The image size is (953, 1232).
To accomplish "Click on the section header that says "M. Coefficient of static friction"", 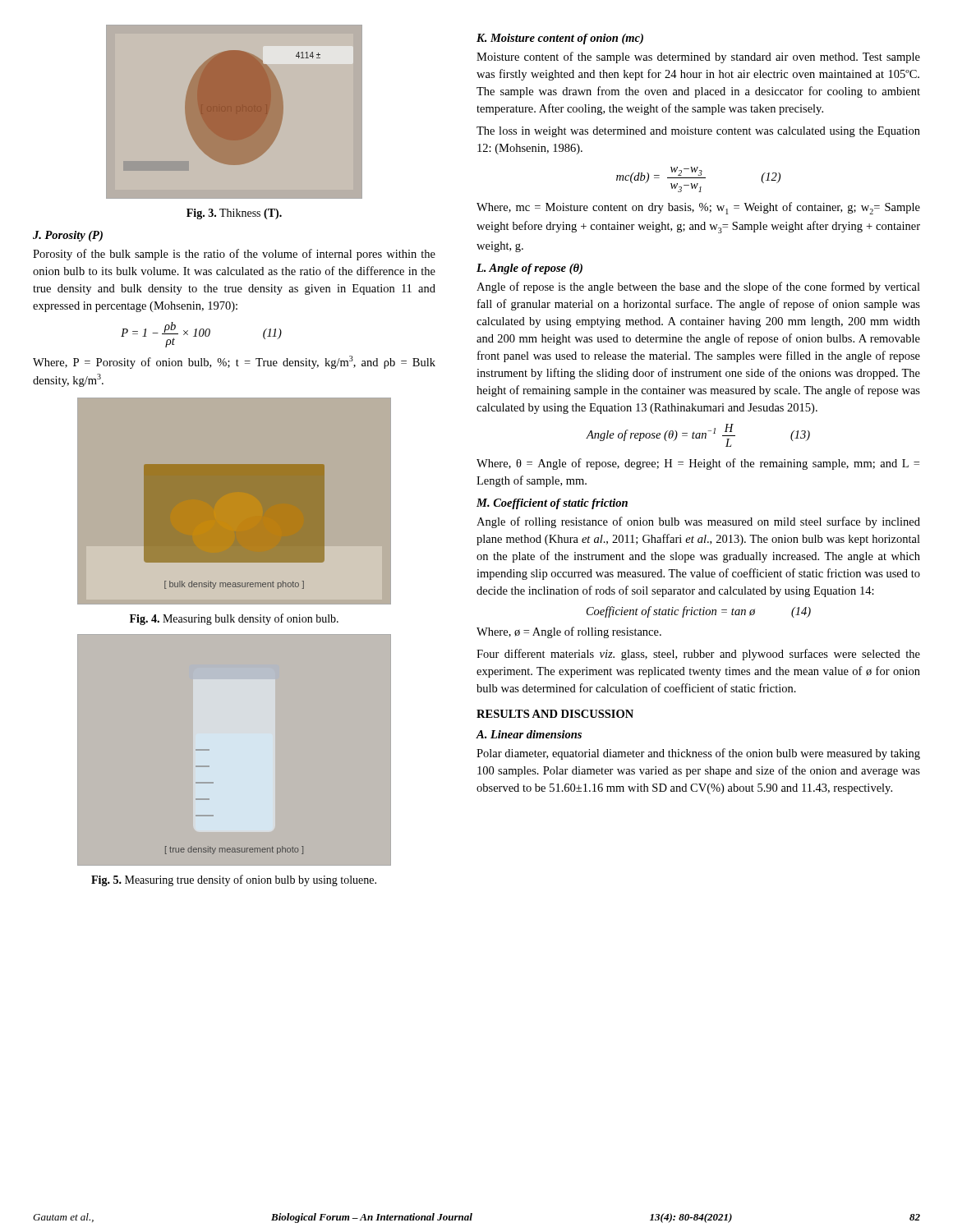I will [552, 503].
